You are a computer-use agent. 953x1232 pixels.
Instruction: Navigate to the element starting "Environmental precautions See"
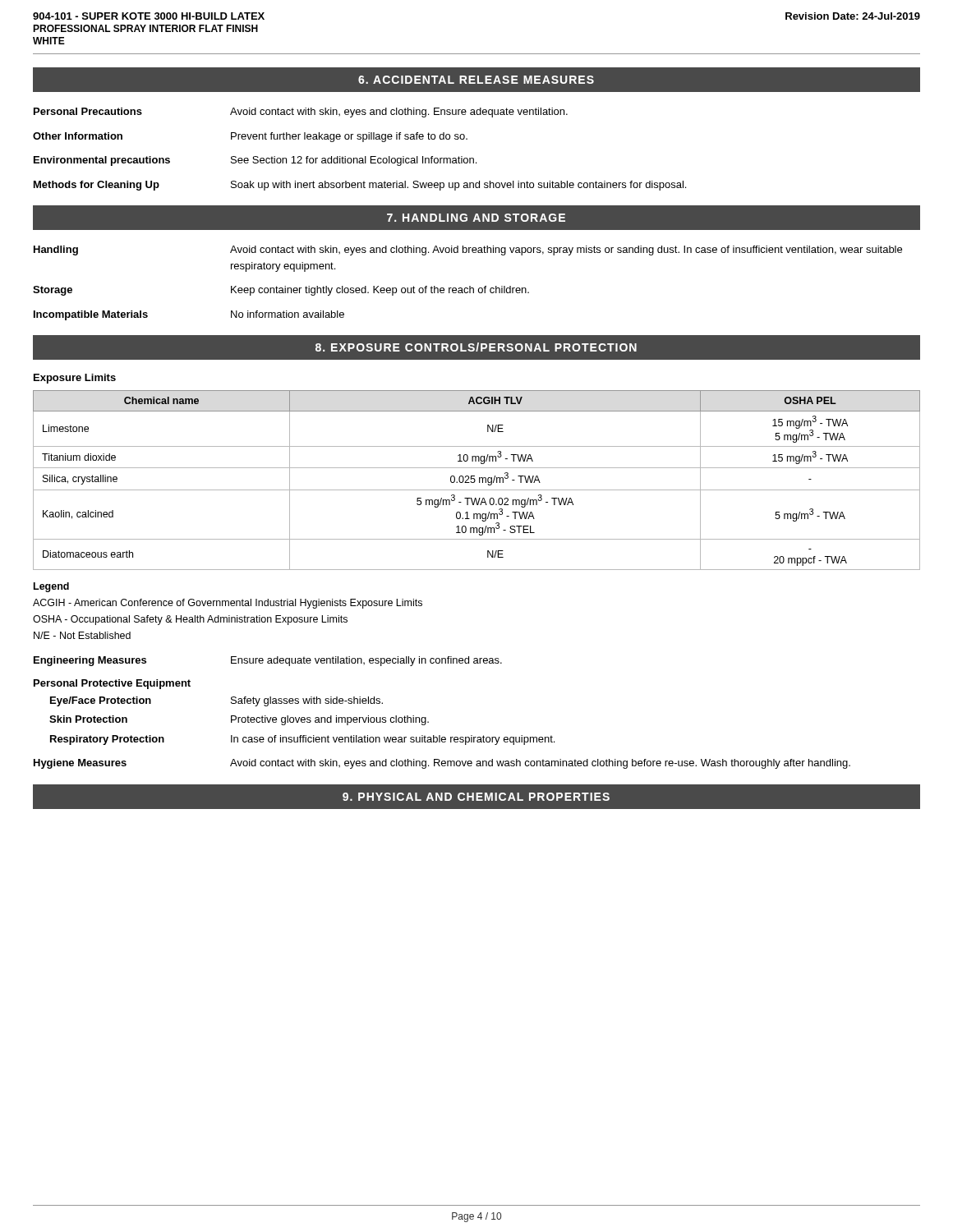[476, 160]
